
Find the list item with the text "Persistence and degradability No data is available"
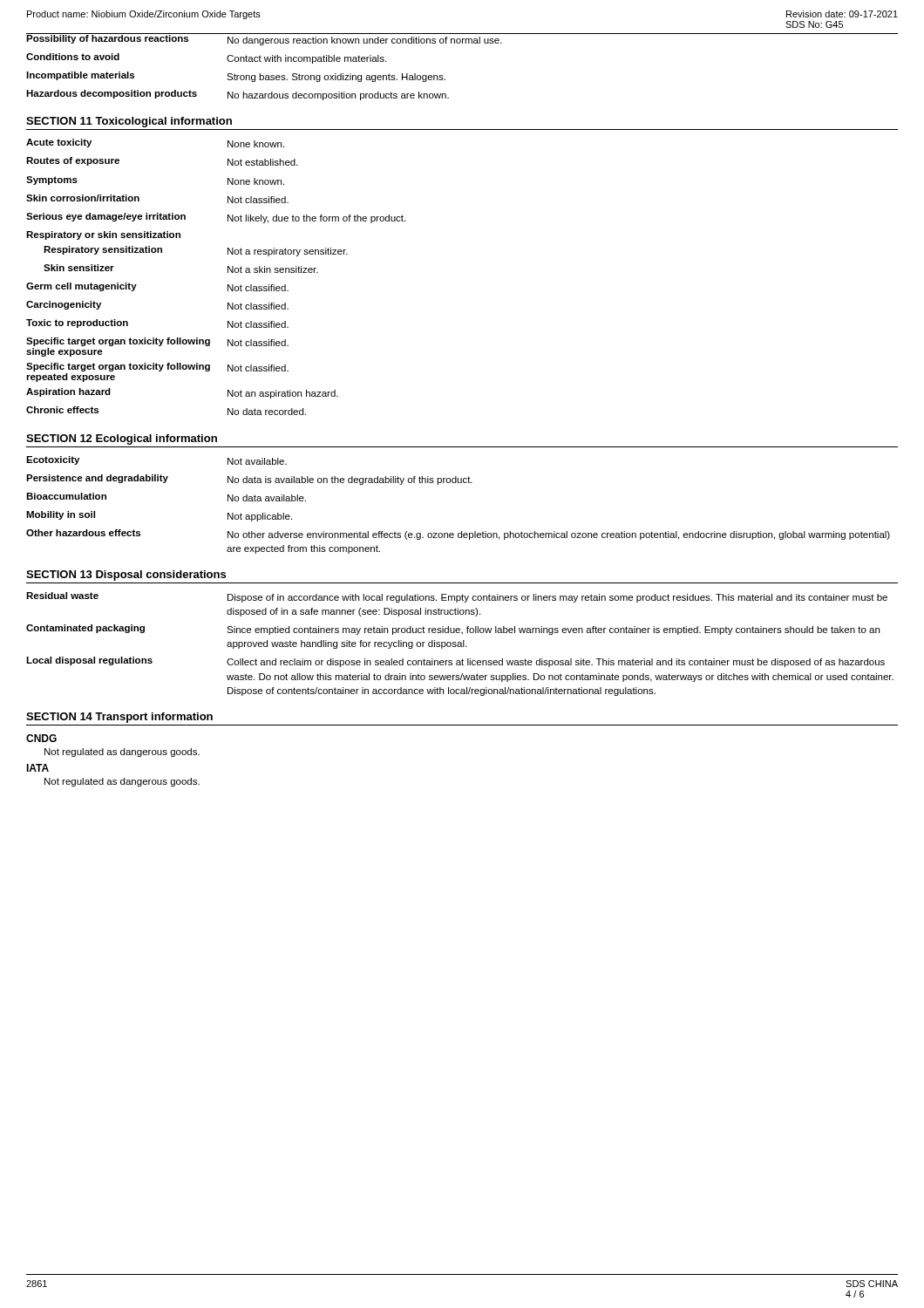pyautogui.click(x=462, y=479)
